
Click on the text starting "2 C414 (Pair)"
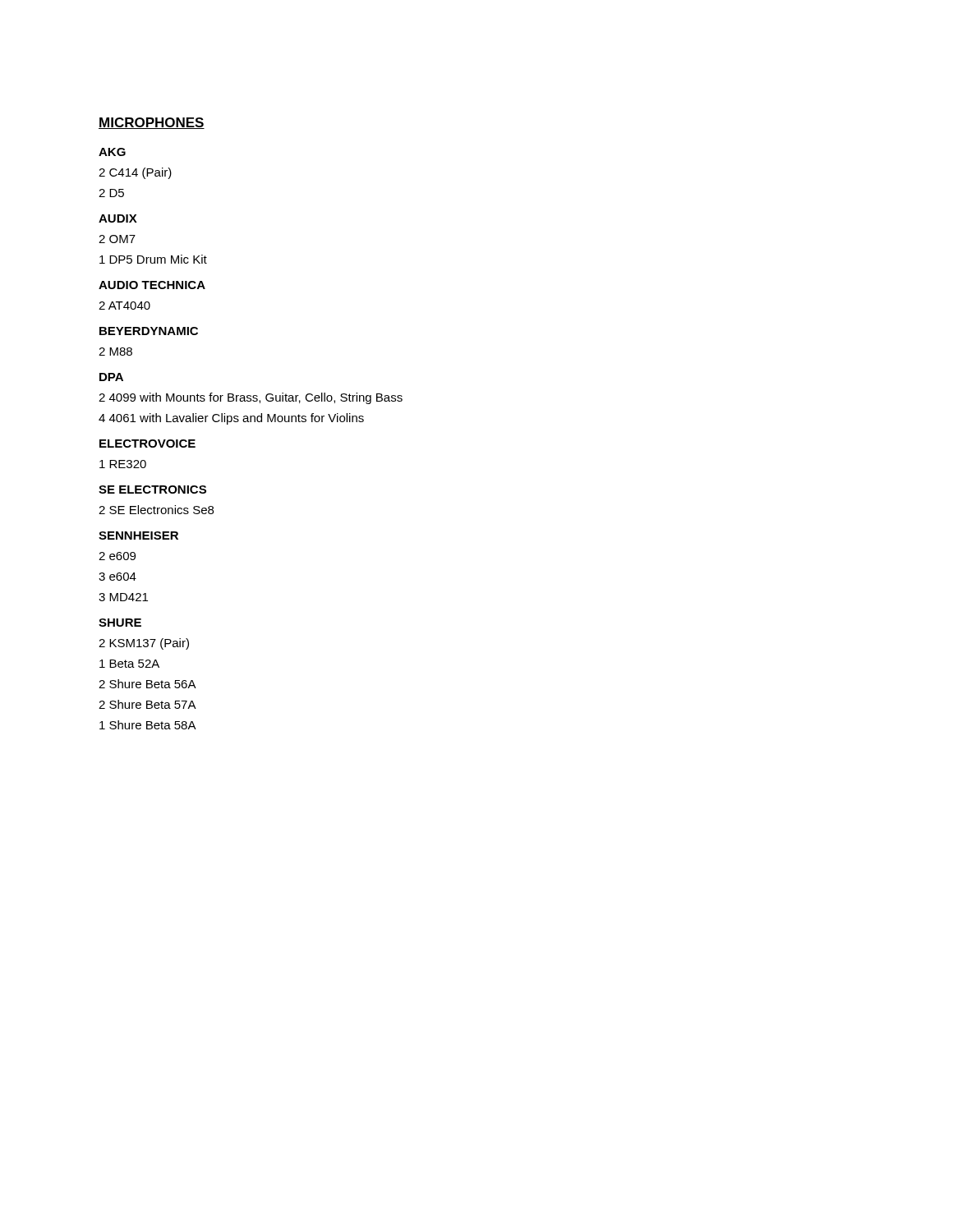pyautogui.click(x=135, y=172)
